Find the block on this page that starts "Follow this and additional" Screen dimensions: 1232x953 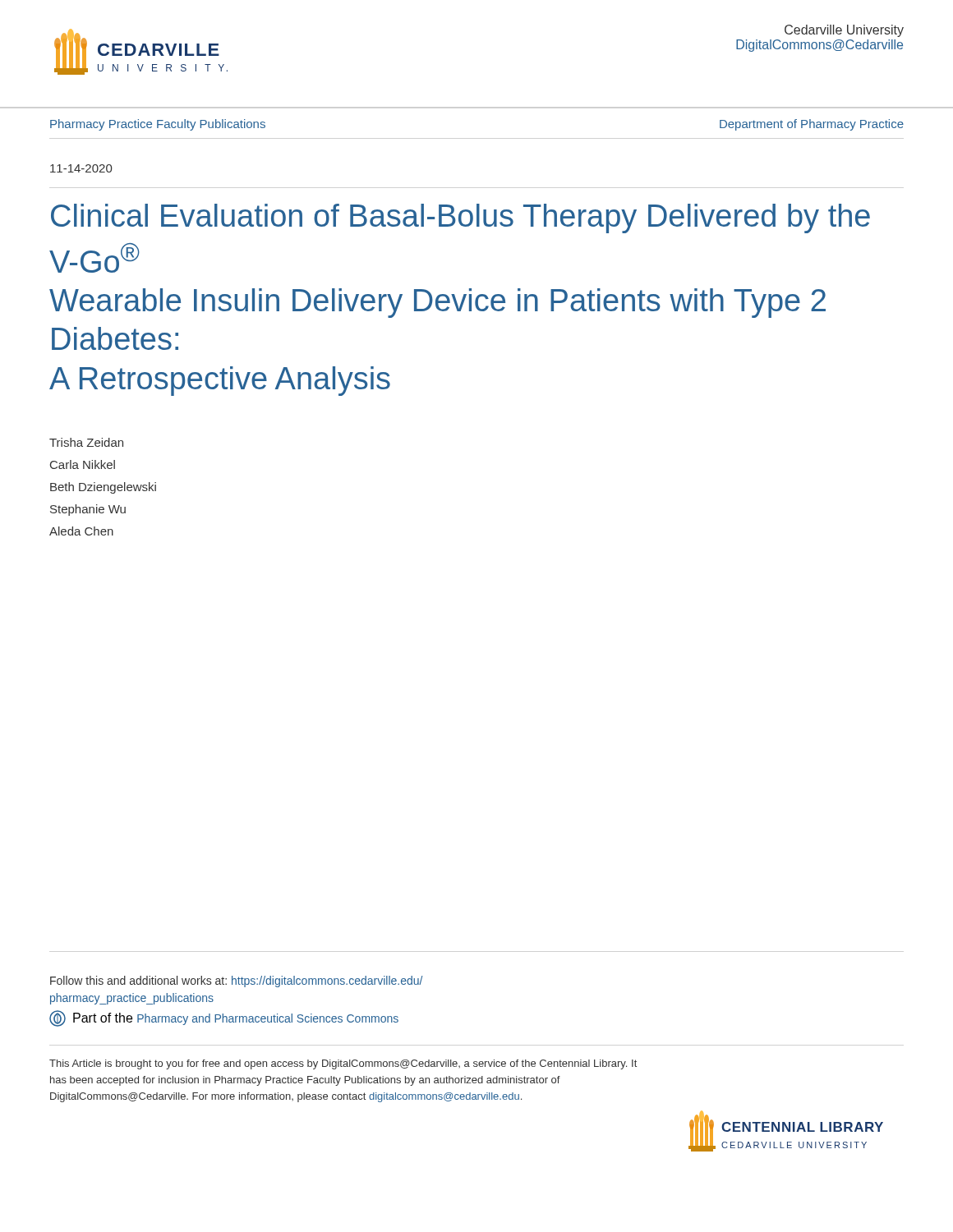click(x=236, y=981)
